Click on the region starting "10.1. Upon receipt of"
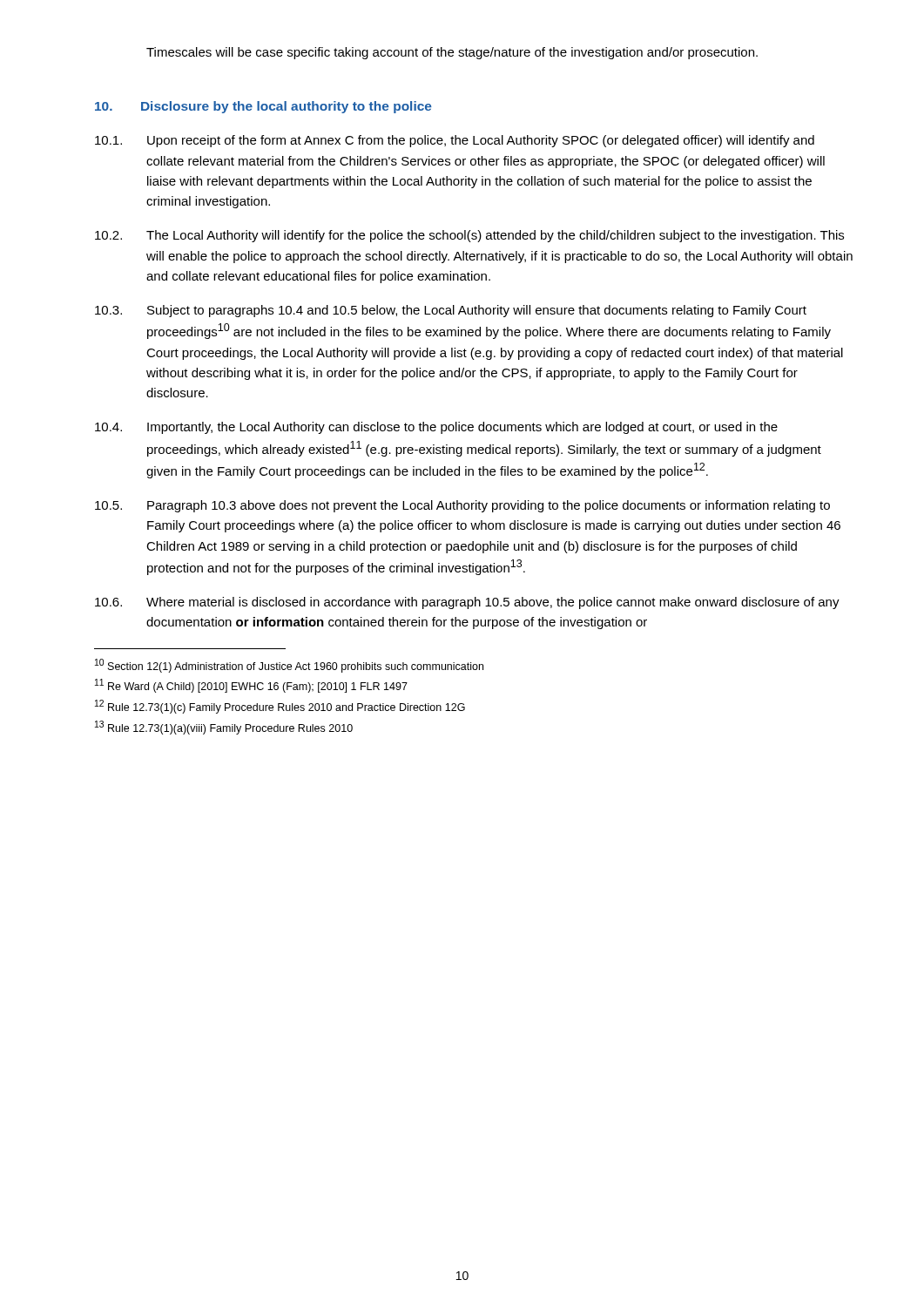Screen dimensions: 1307x924 (474, 171)
